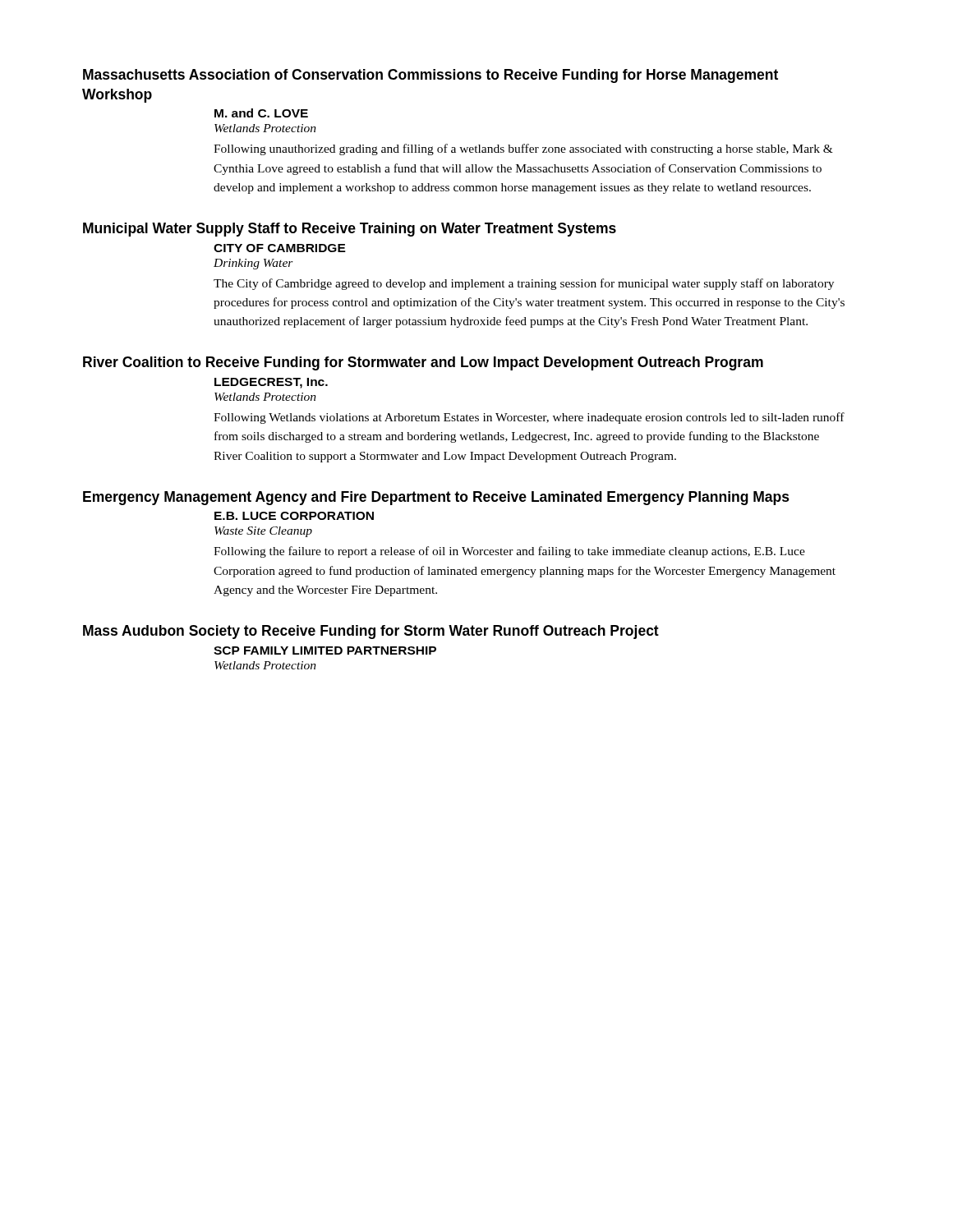This screenshot has height=1232, width=953.
Task: Locate the text "Drinking Water"
Action: pos(253,262)
